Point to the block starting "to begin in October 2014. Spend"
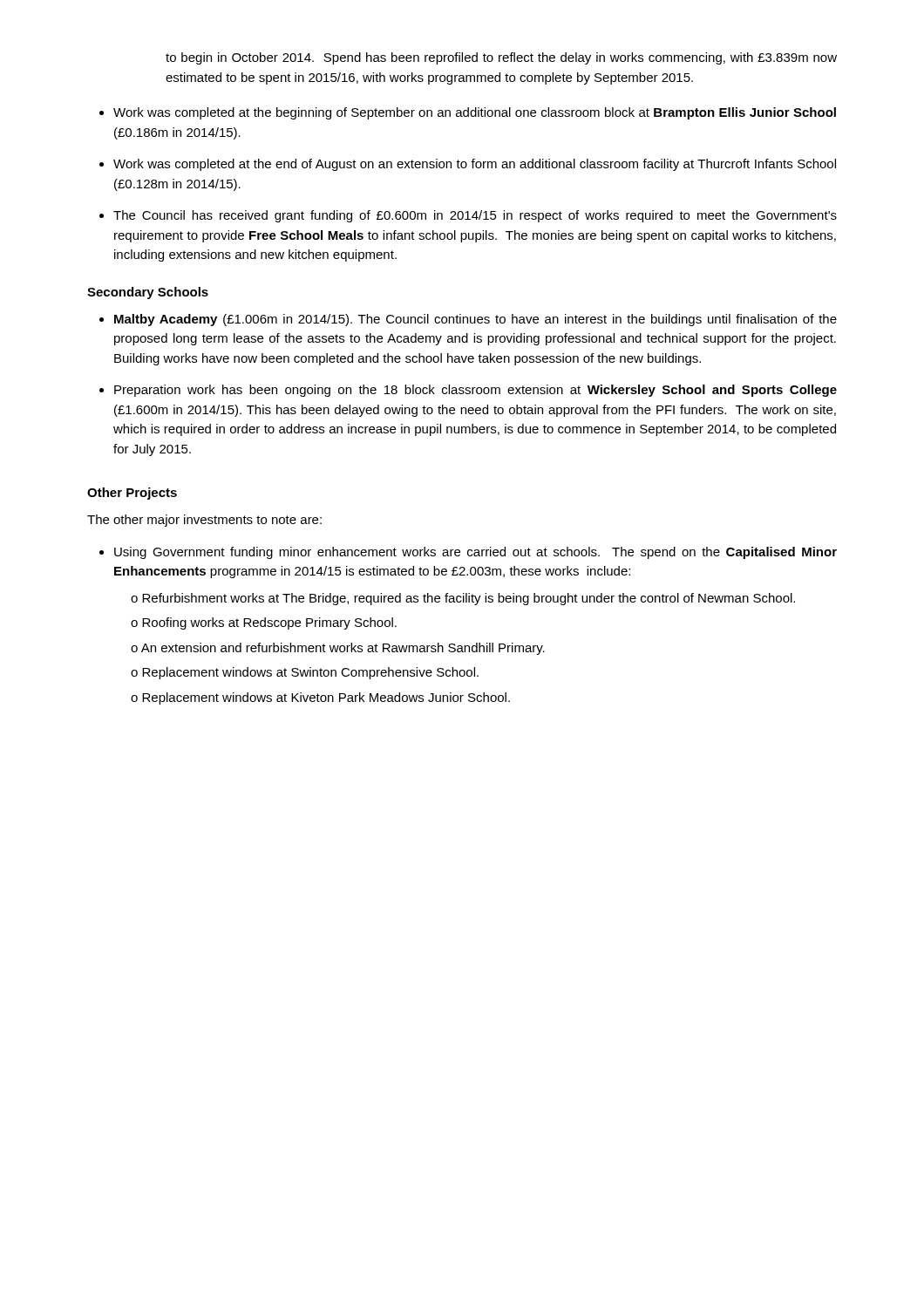 [x=501, y=67]
